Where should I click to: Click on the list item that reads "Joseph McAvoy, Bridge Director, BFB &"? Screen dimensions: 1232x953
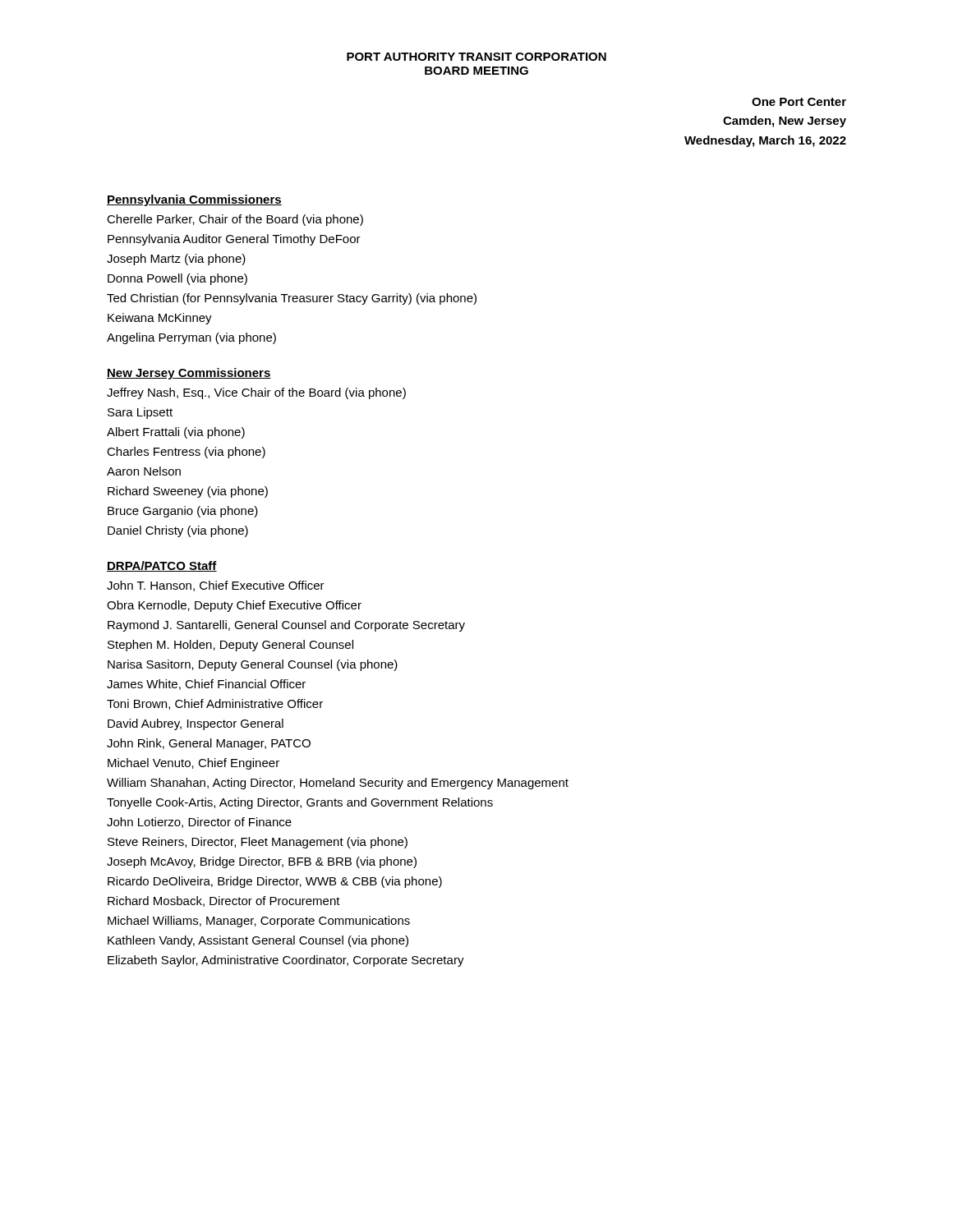click(262, 861)
